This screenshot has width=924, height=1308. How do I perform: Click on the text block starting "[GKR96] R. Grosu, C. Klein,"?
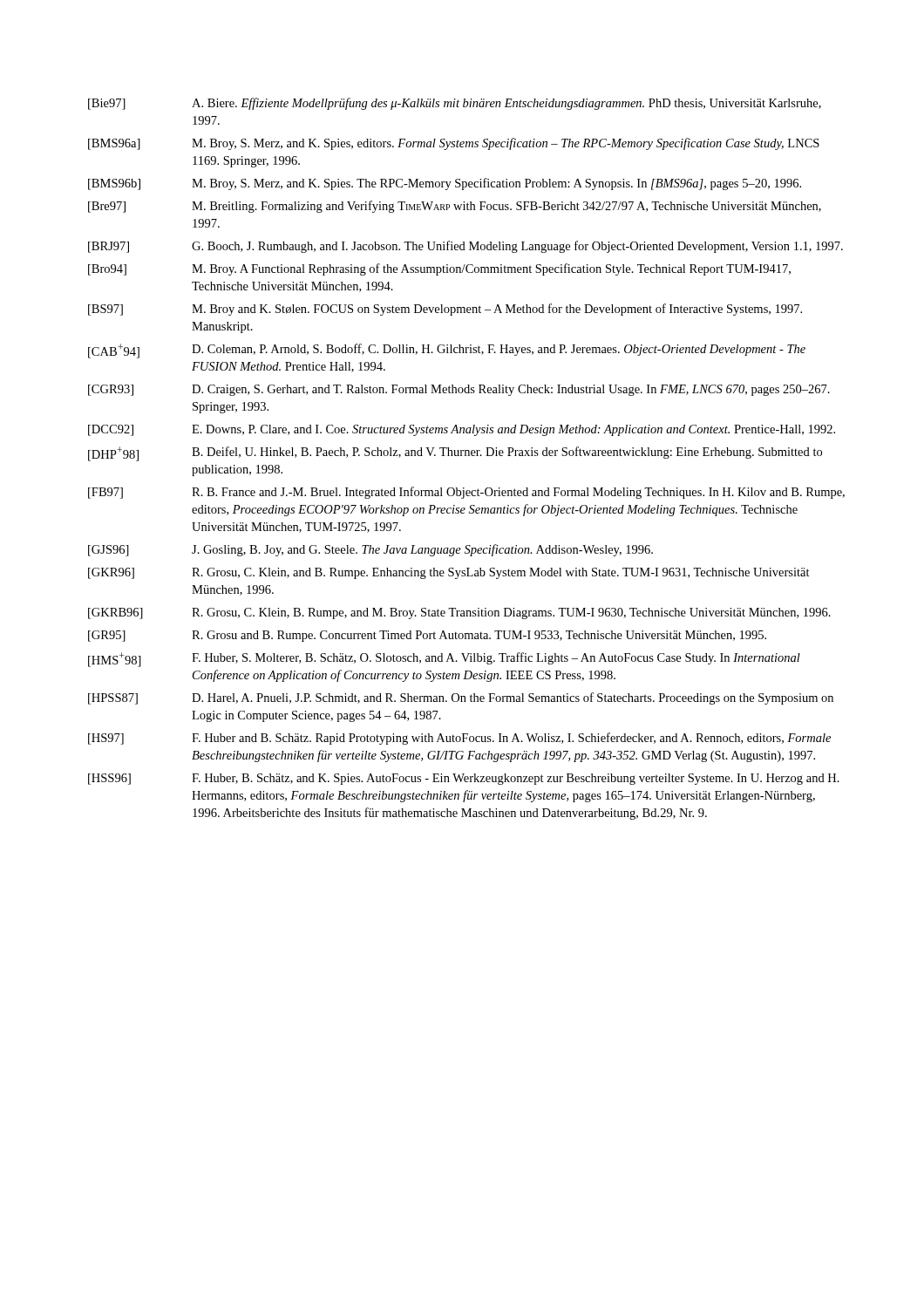[x=466, y=581]
